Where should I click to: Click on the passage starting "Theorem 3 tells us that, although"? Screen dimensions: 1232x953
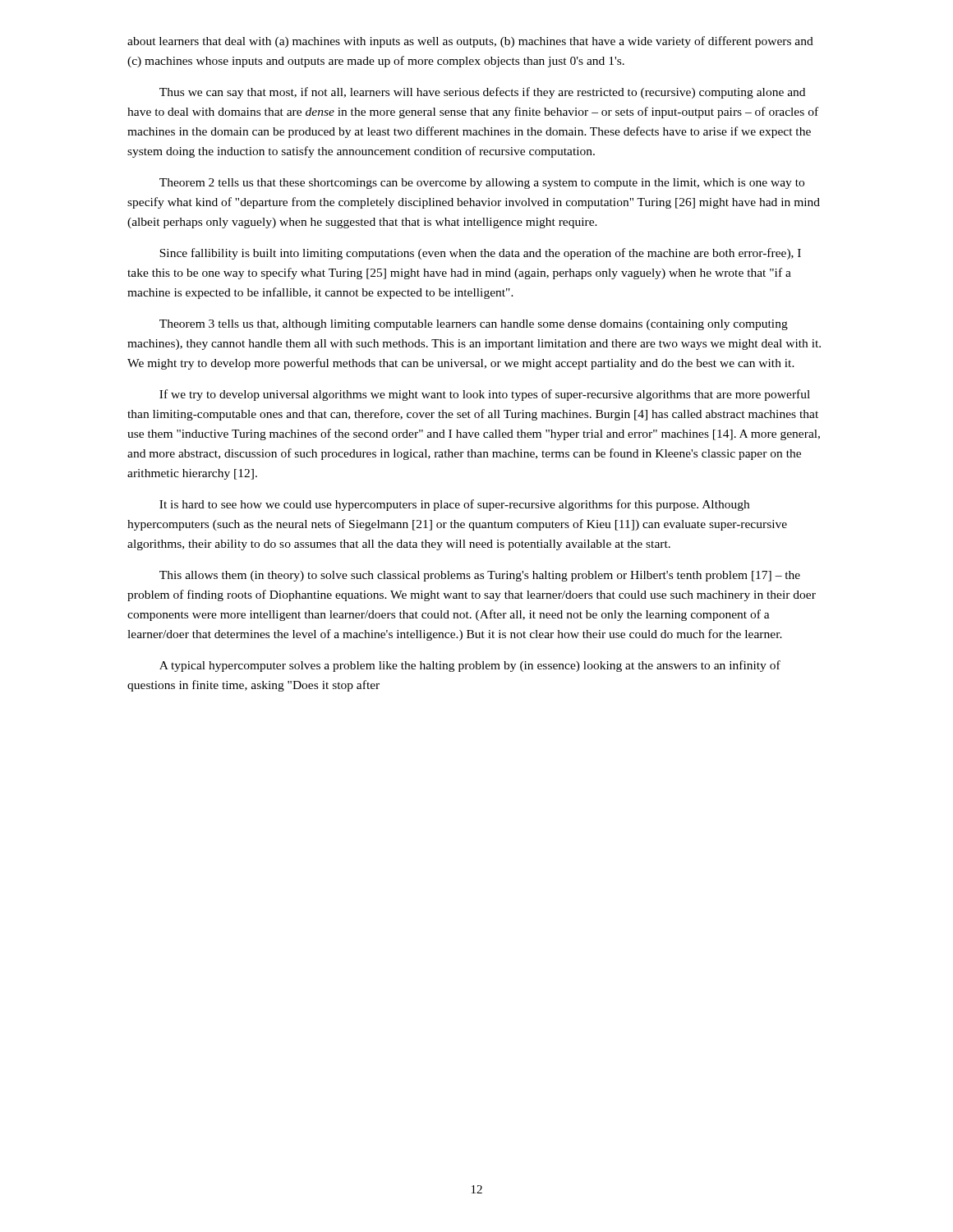pos(476,343)
